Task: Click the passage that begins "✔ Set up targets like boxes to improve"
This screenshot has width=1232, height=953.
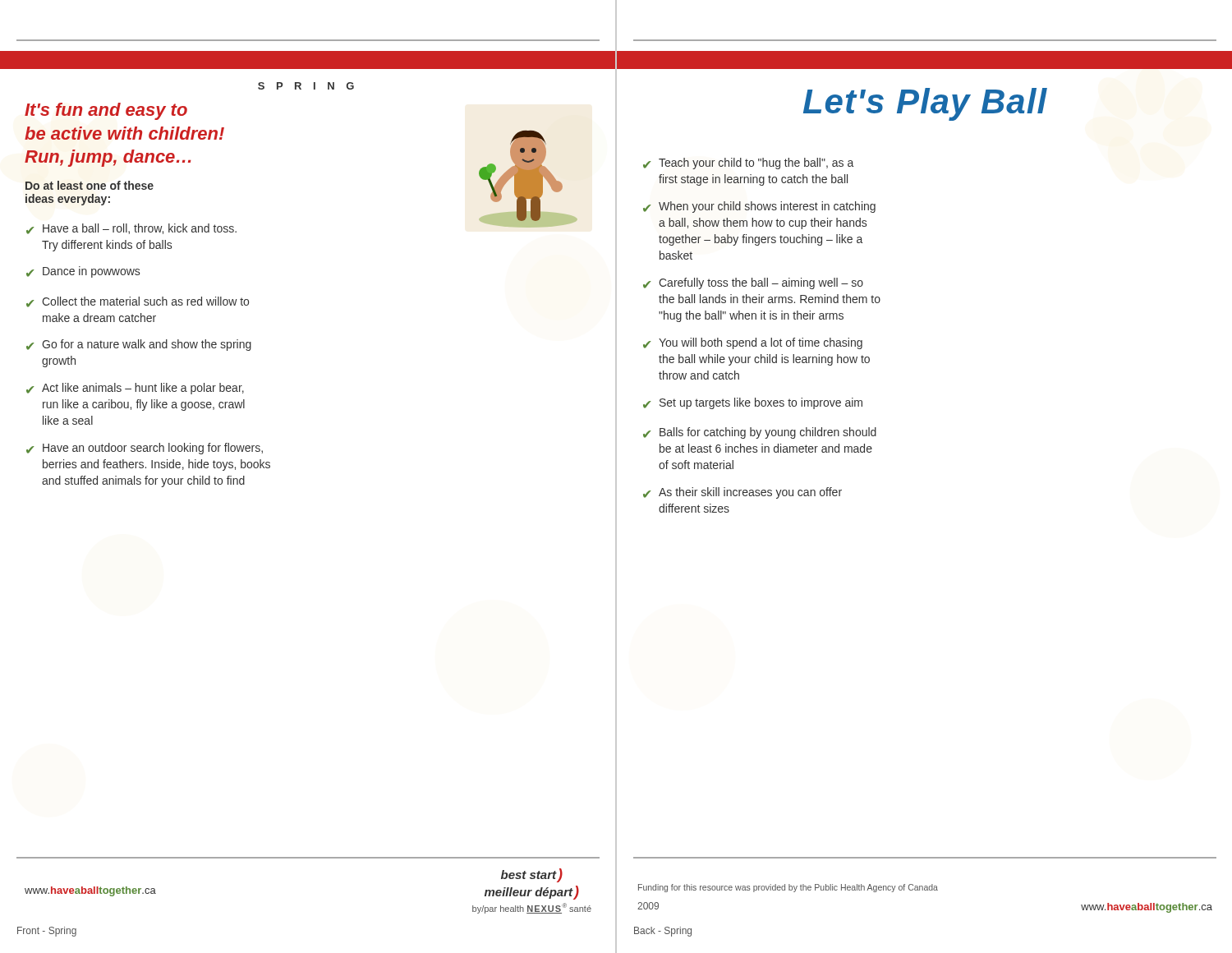Action: pyautogui.click(x=752, y=404)
